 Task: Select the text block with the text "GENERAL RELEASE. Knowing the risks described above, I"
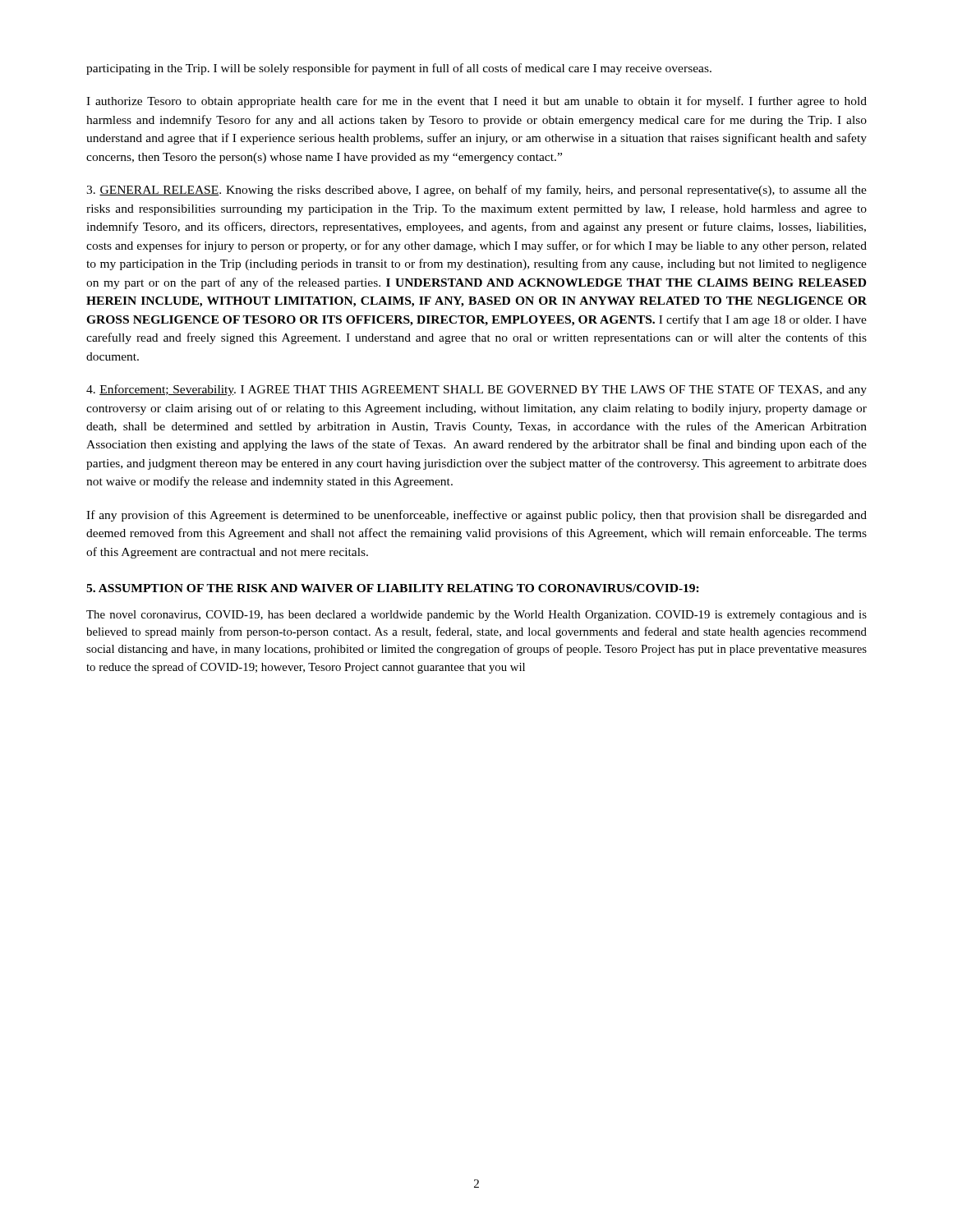pyautogui.click(x=476, y=273)
